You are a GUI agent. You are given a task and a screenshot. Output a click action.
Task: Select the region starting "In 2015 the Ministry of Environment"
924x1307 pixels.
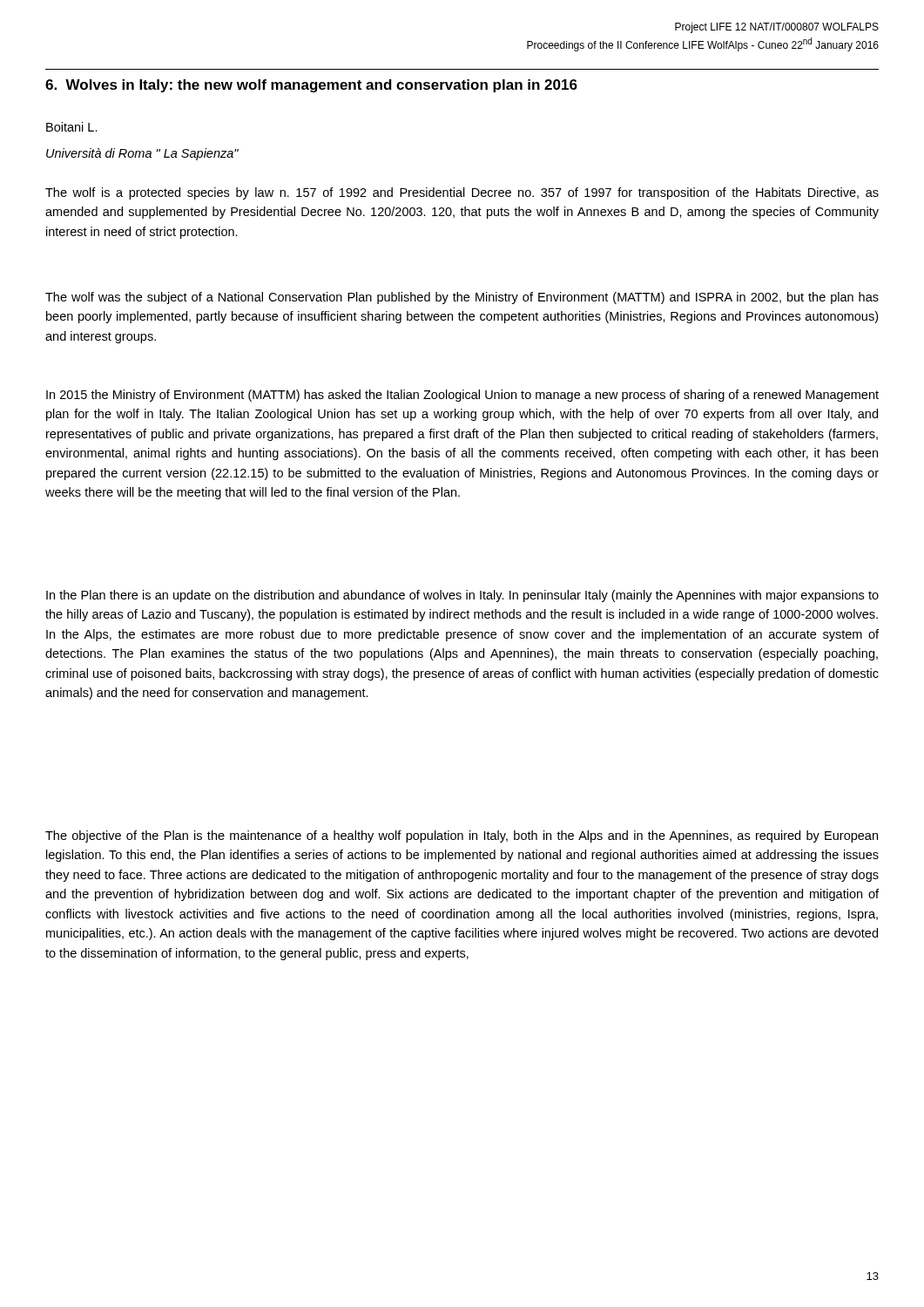point(462,444)
